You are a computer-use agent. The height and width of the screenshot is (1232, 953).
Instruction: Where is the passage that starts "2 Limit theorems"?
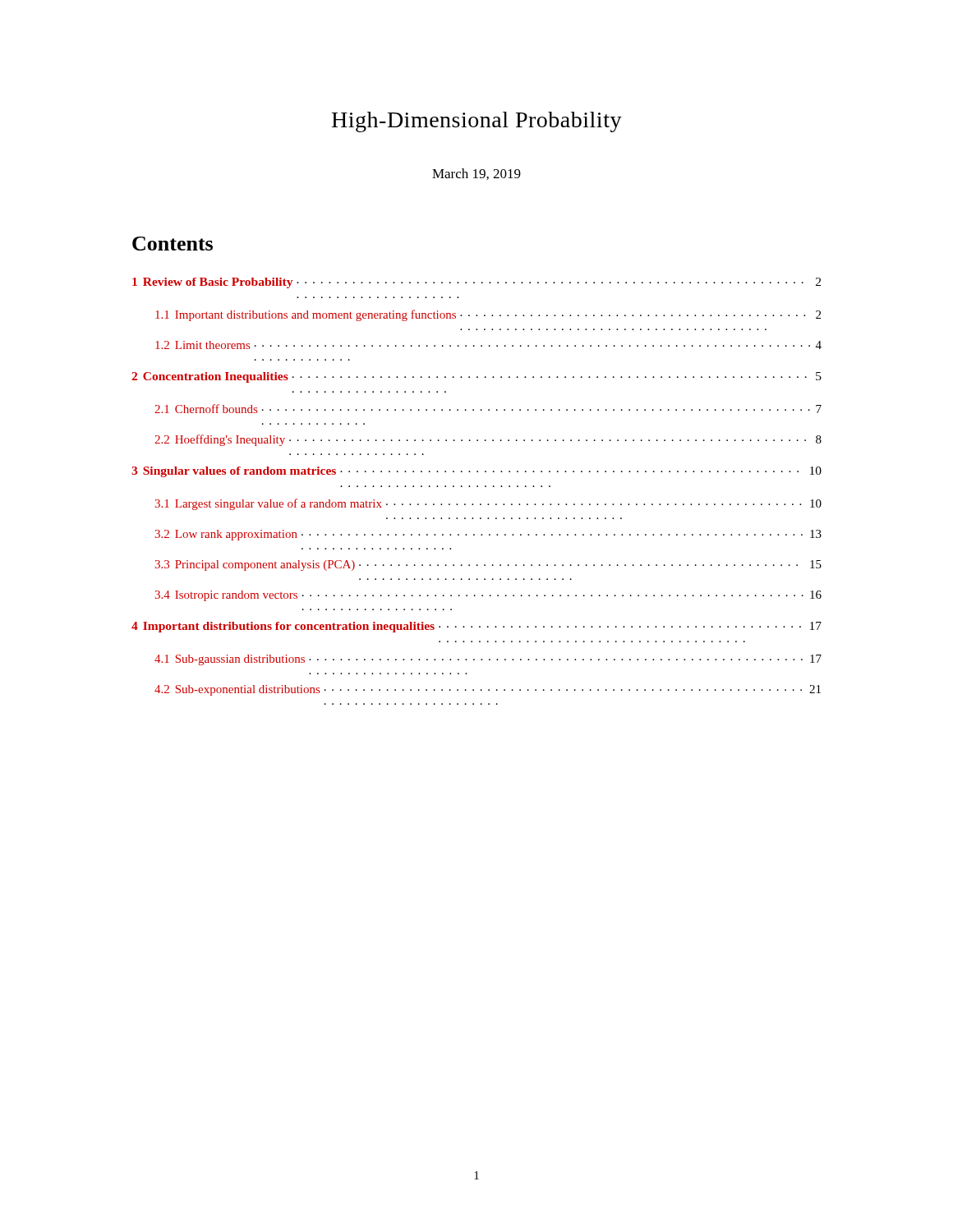pyautogui.click(x=488, y=351)
